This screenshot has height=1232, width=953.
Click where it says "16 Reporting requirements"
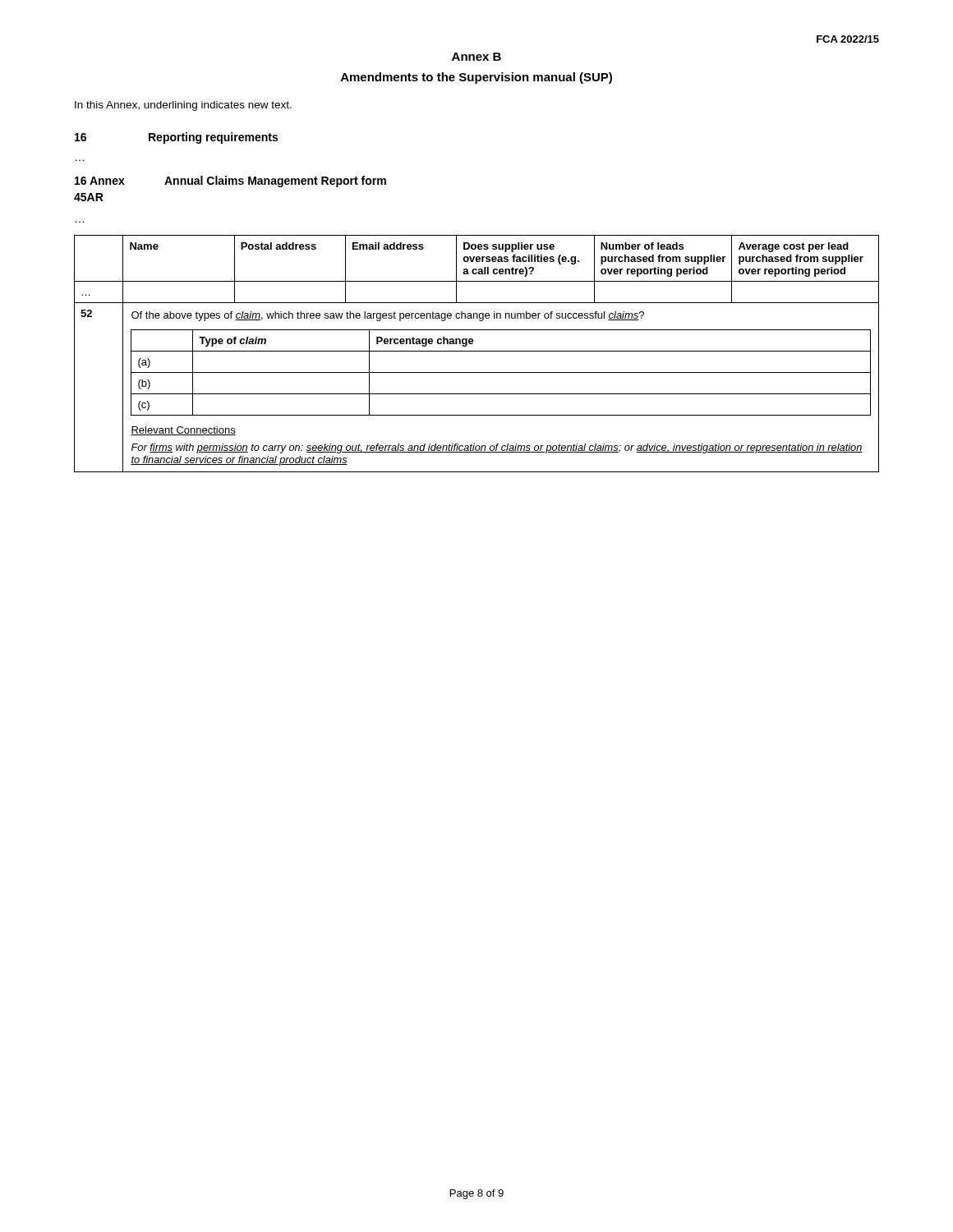[176, 137]
